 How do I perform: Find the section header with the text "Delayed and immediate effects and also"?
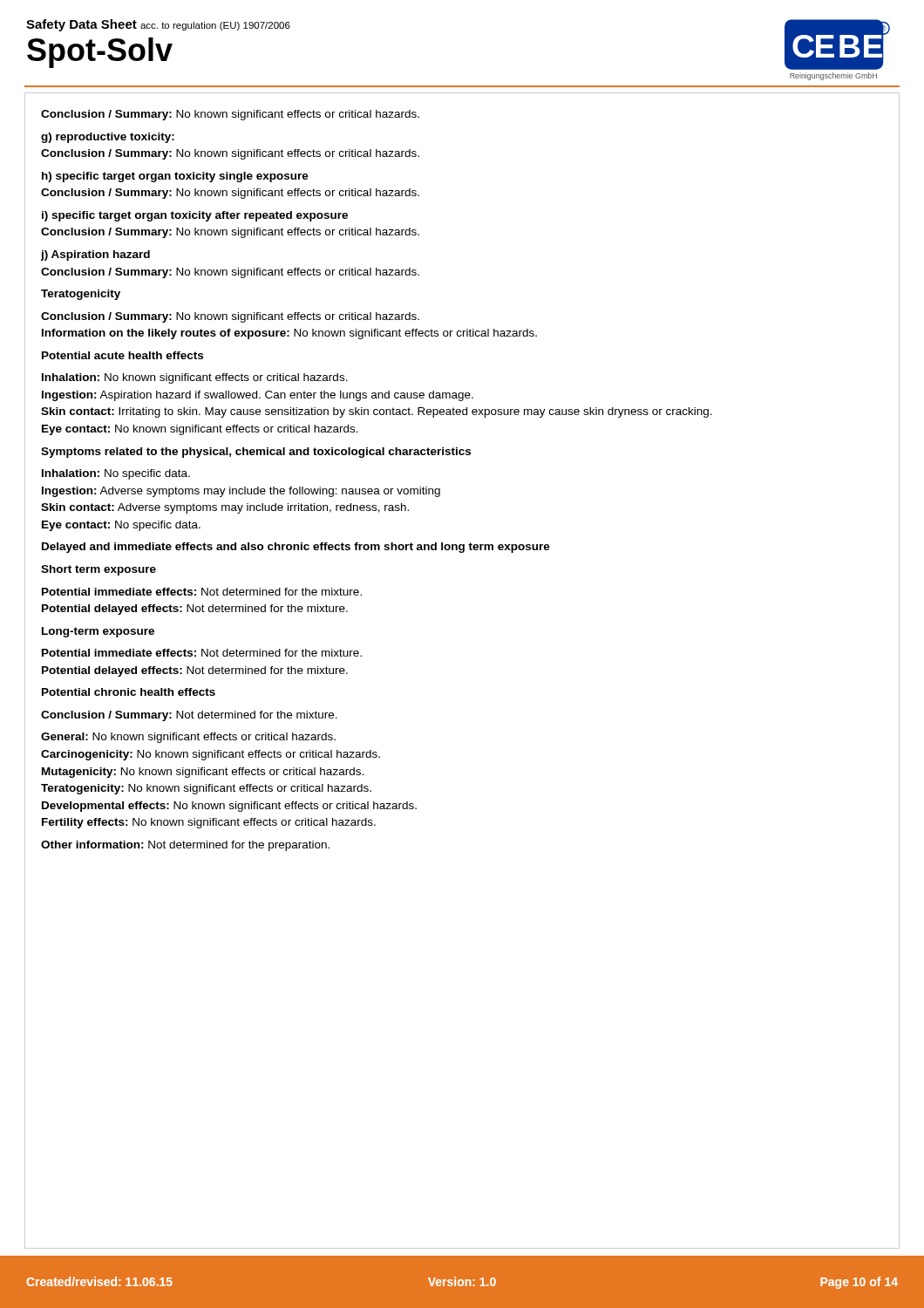coord(462,547)
